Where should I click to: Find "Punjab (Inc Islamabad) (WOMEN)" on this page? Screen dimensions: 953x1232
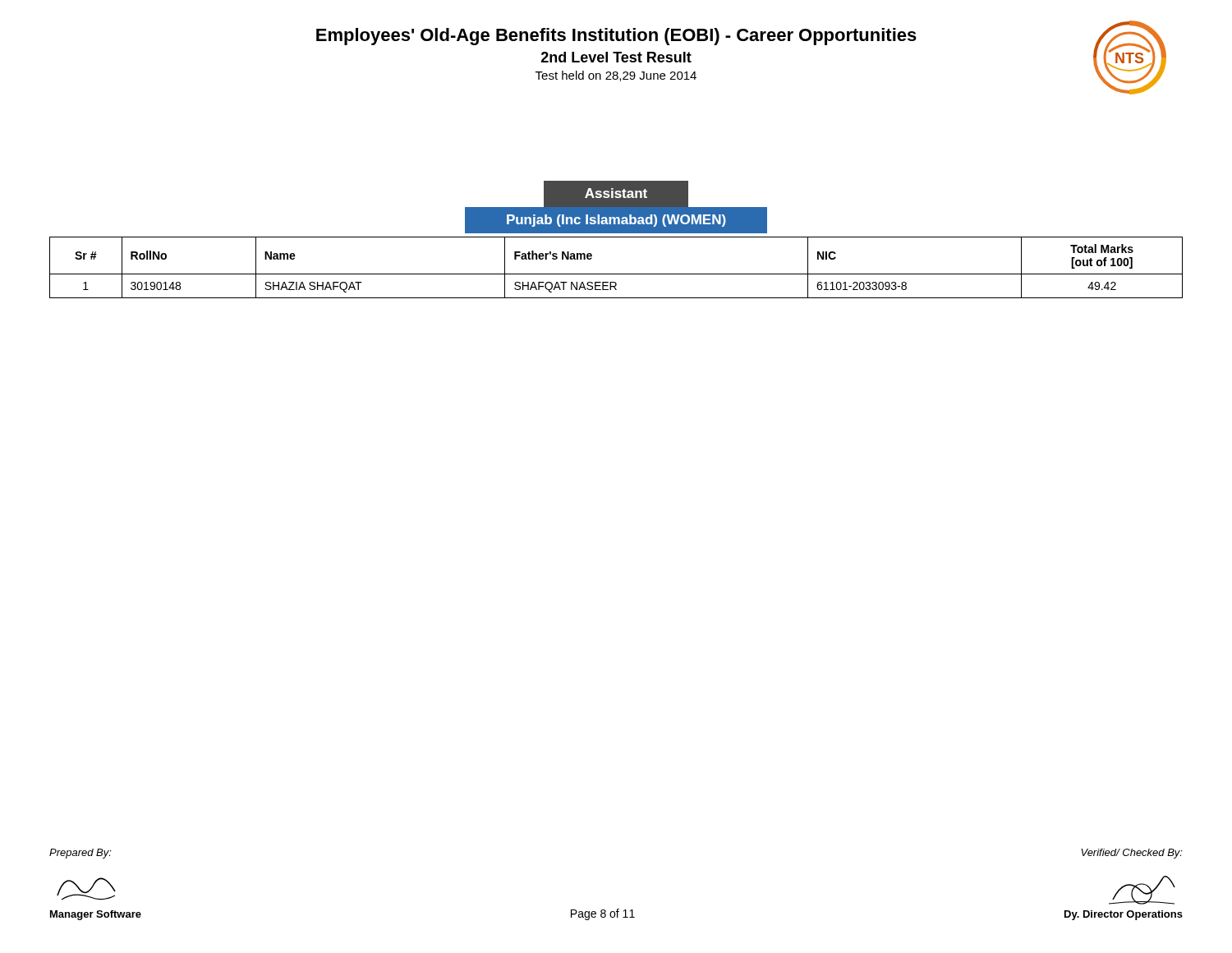(616, 220)
